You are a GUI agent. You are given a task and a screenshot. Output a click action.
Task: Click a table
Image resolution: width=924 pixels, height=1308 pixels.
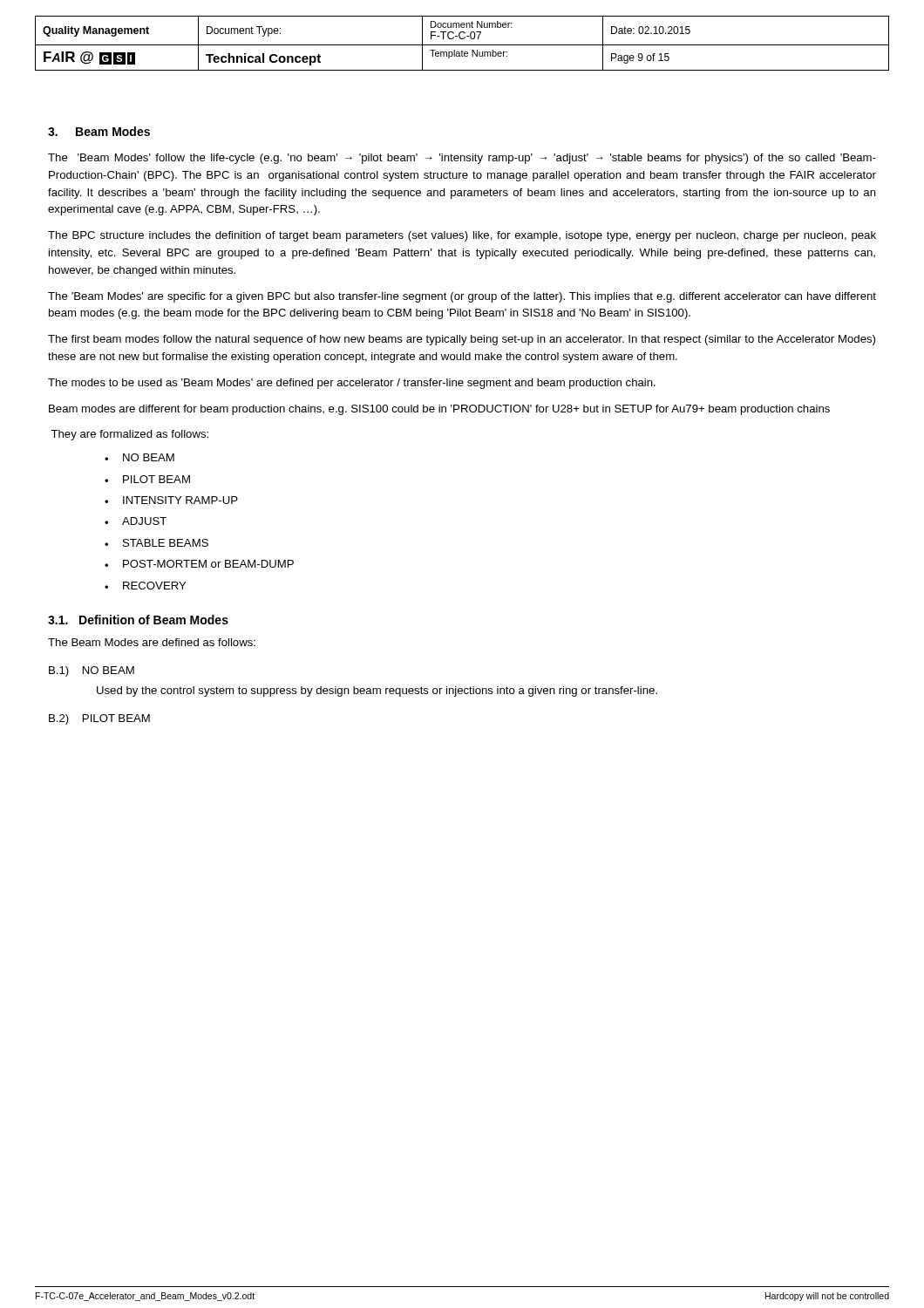pyautogui.click(x=462, y=43)
